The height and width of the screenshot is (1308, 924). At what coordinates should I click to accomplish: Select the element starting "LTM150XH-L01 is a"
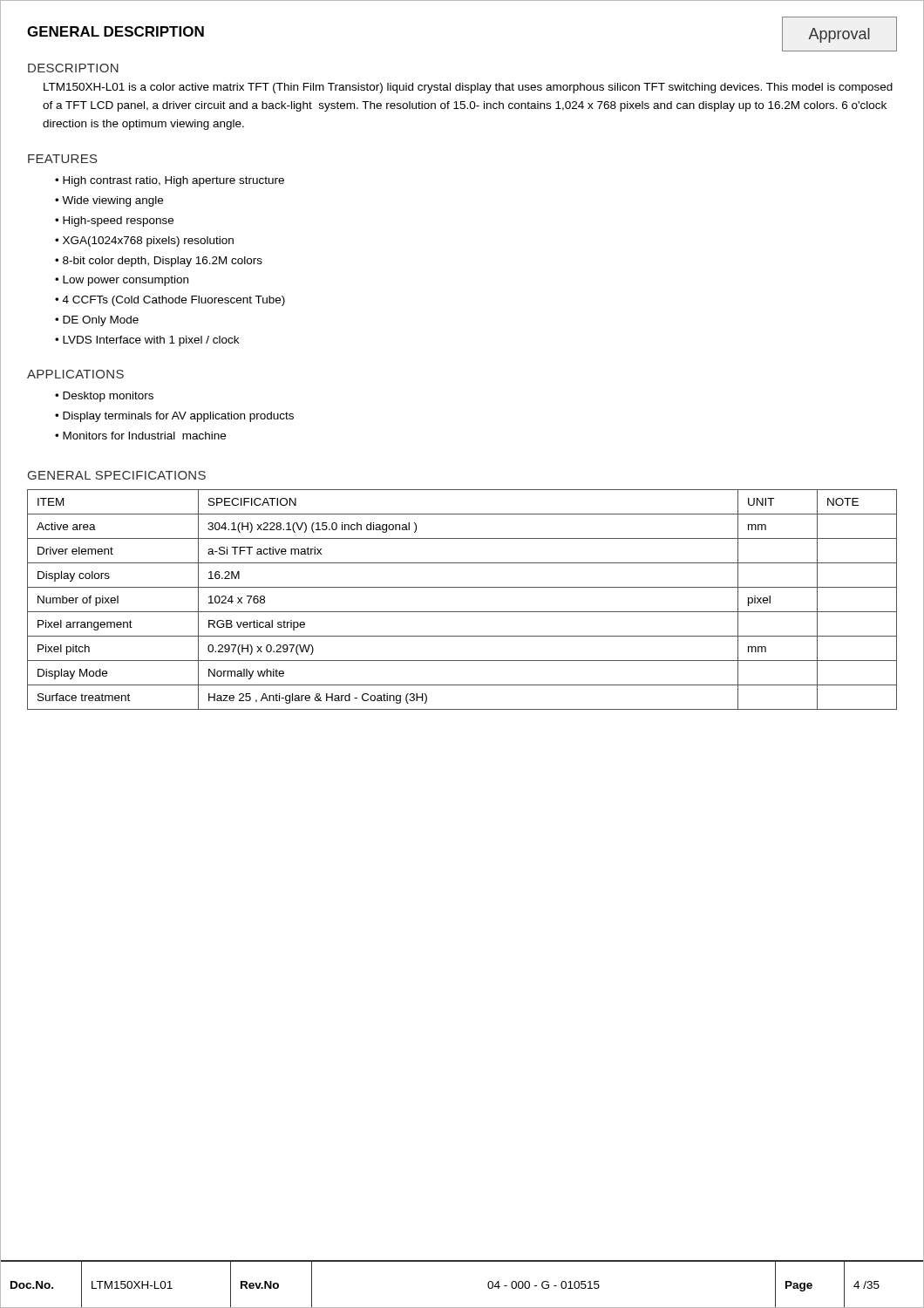tap(468, 105)
